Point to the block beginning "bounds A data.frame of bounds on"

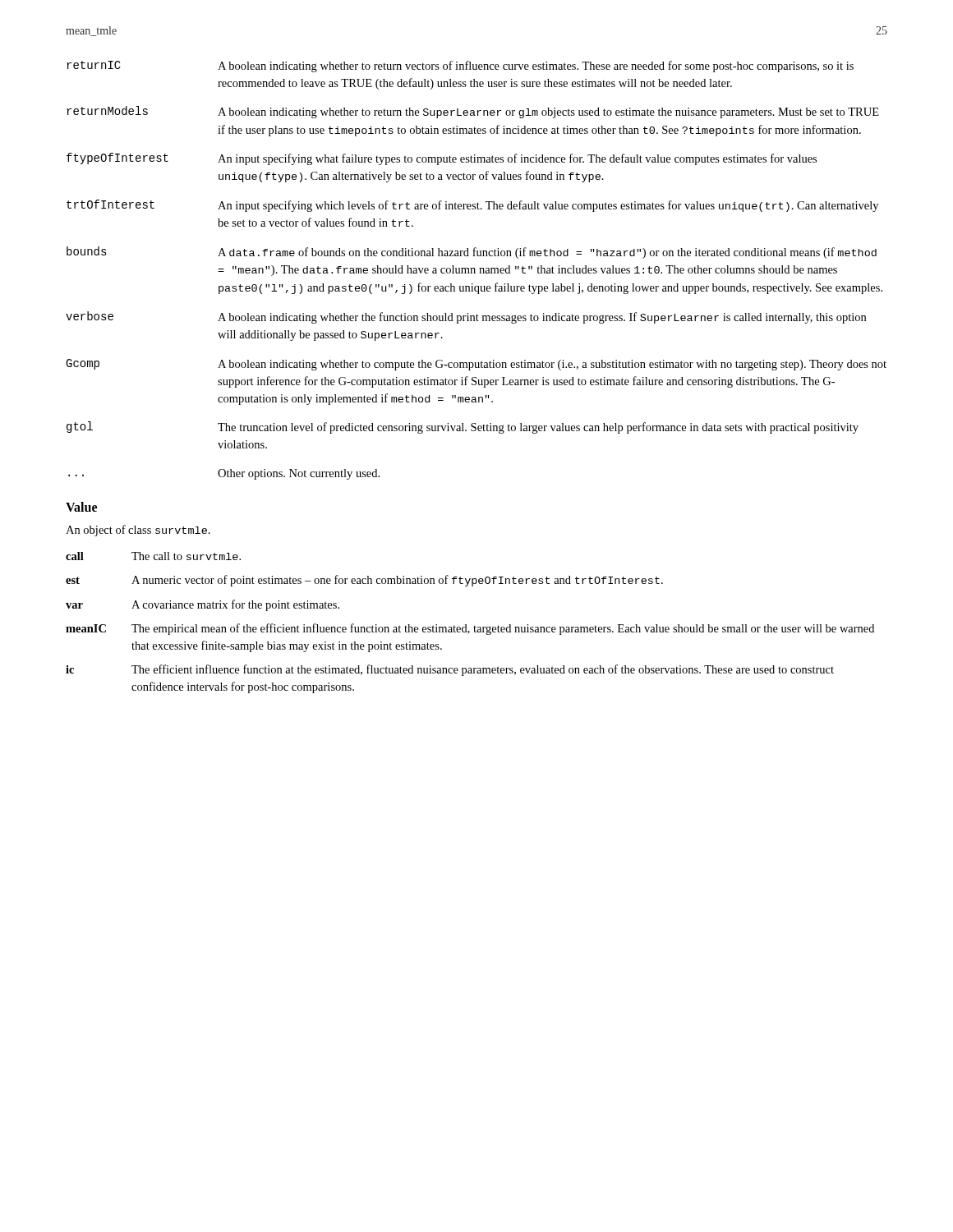pos(476,270)
